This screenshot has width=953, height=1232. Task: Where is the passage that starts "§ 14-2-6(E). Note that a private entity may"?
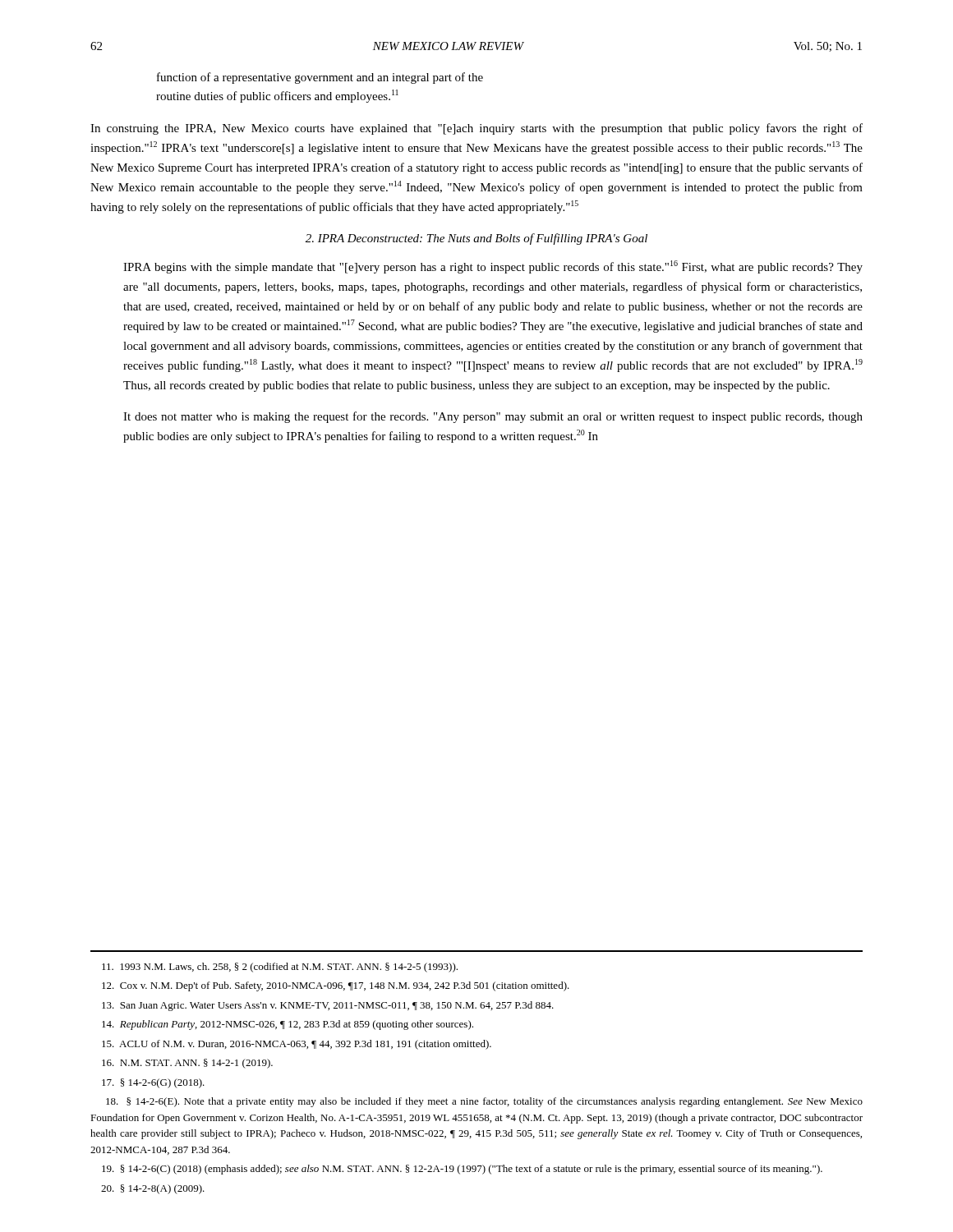click(476, 1125)
